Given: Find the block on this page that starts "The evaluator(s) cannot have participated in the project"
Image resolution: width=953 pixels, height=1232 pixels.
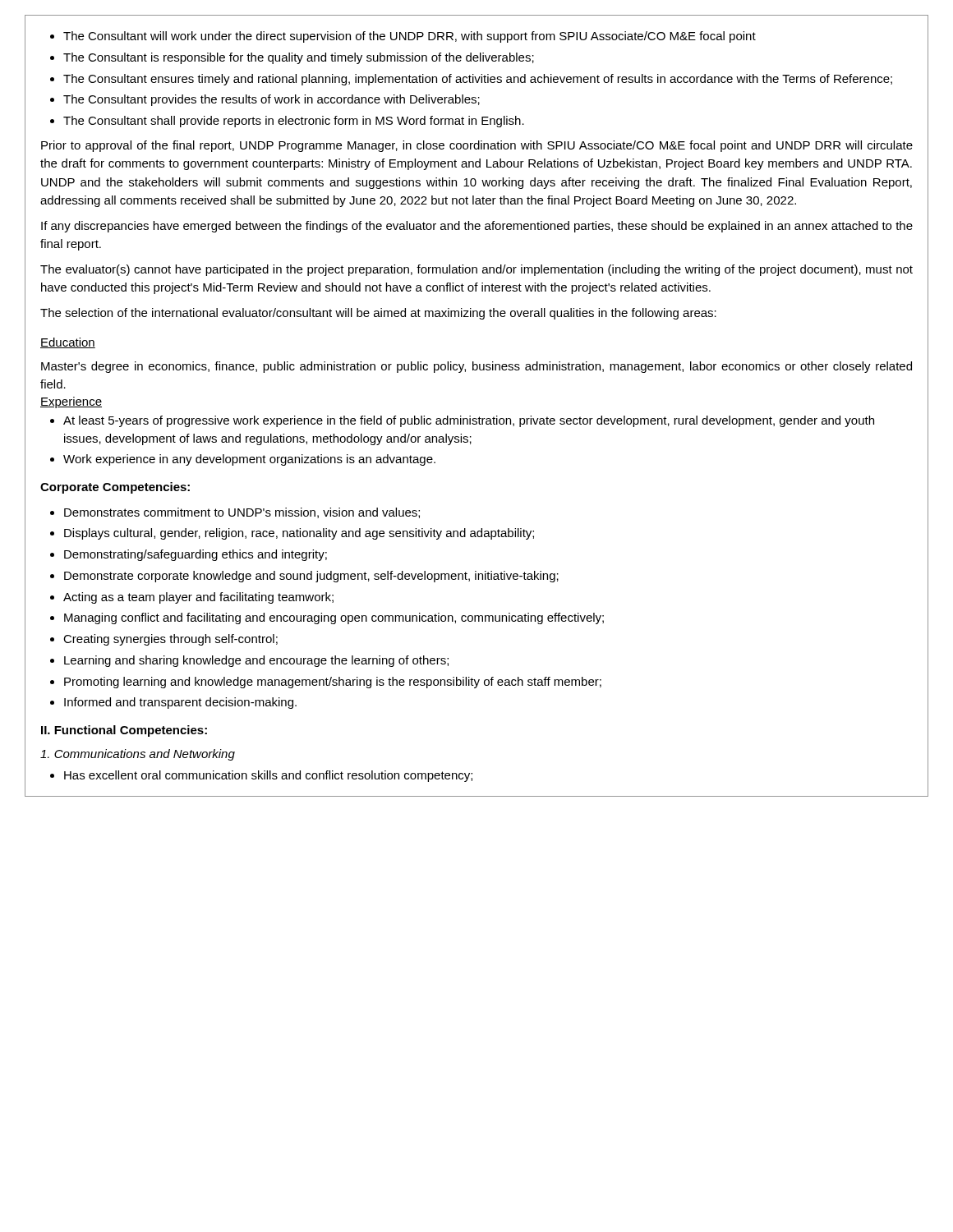Looking at the screenshot, I should pos(476,279).
